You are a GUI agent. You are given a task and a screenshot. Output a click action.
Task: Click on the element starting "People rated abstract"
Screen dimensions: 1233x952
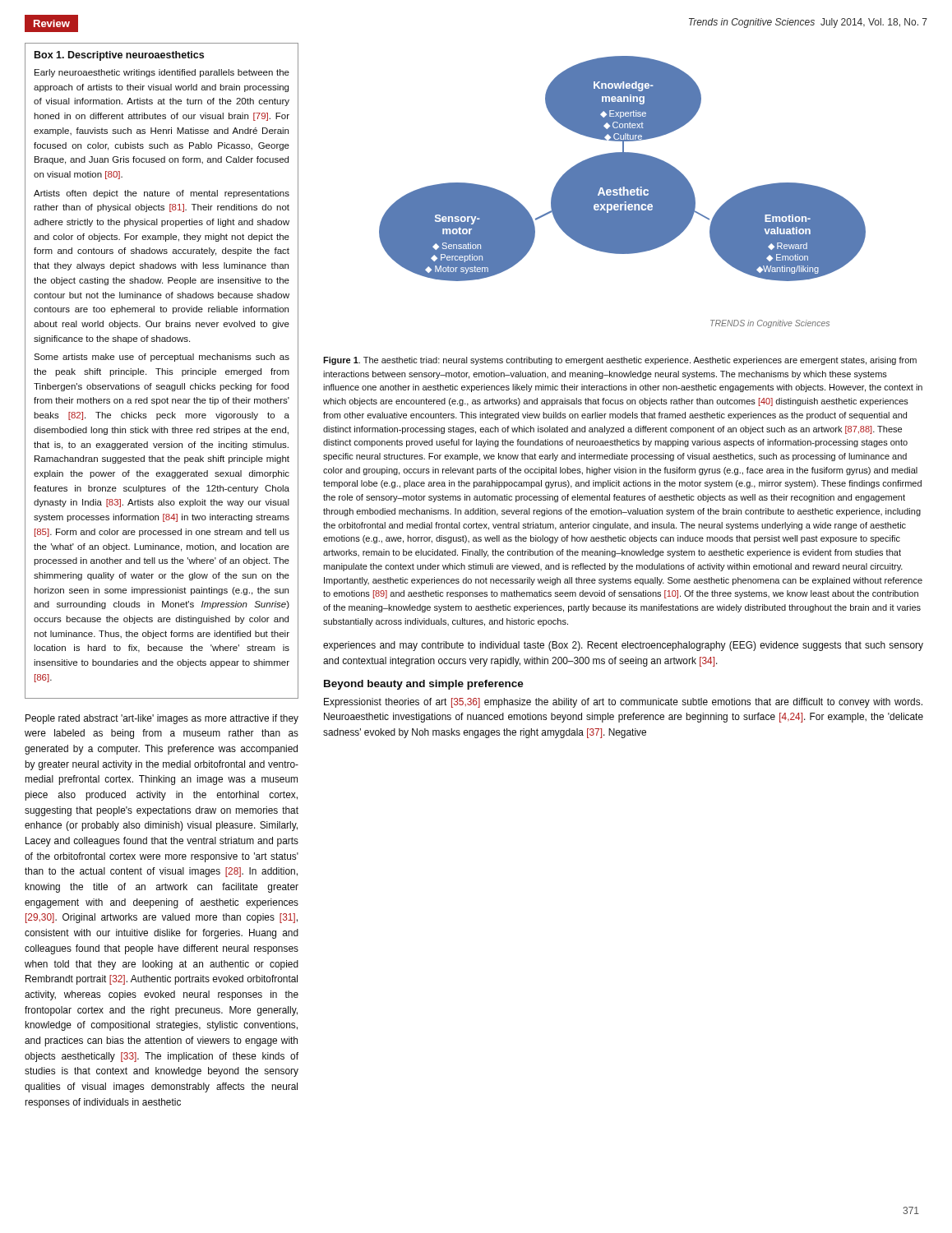pos(162,910)
